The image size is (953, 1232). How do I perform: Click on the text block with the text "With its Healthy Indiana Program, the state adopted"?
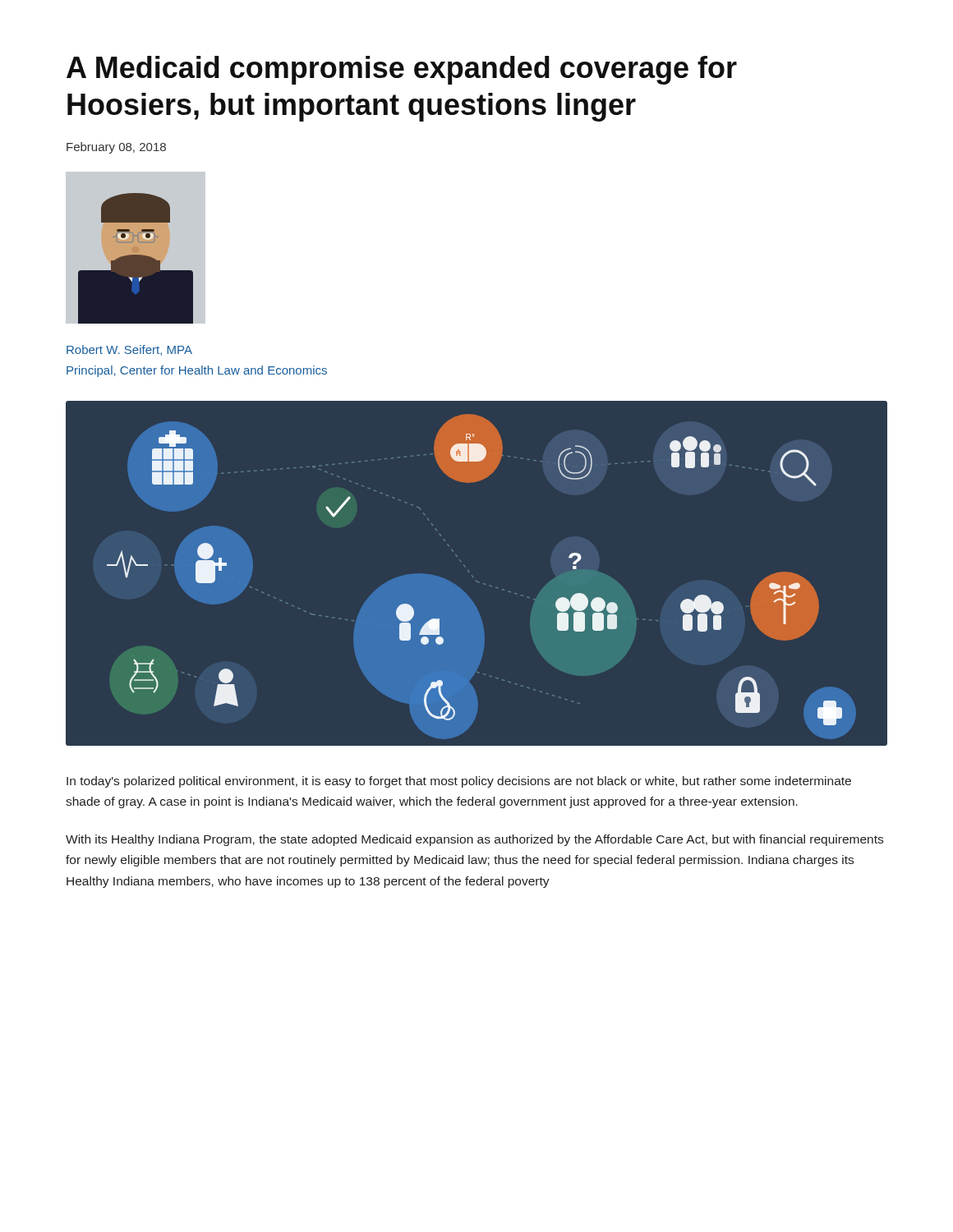(475, 860)
